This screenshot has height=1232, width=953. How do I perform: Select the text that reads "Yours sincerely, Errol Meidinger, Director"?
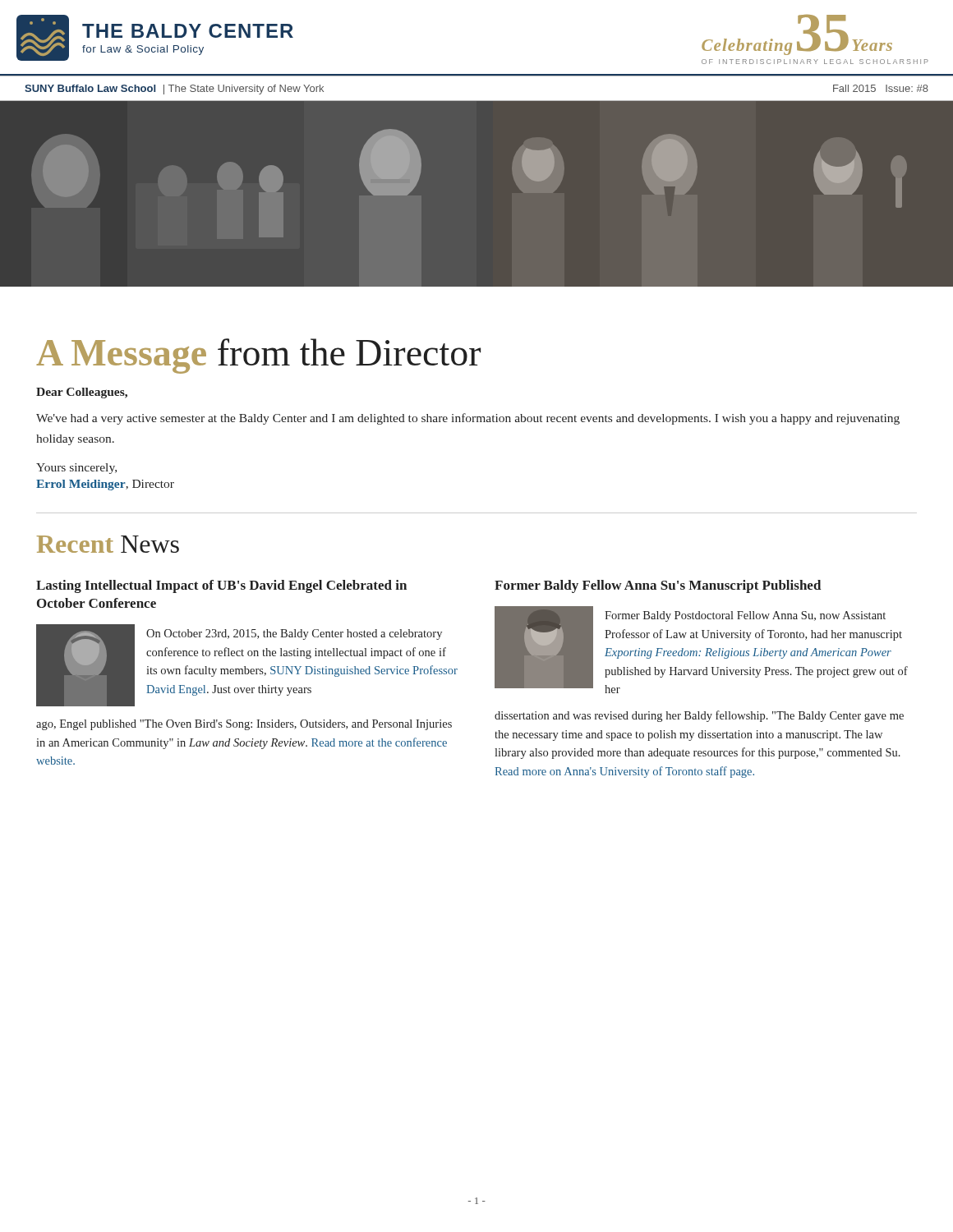tap(76, 469)
